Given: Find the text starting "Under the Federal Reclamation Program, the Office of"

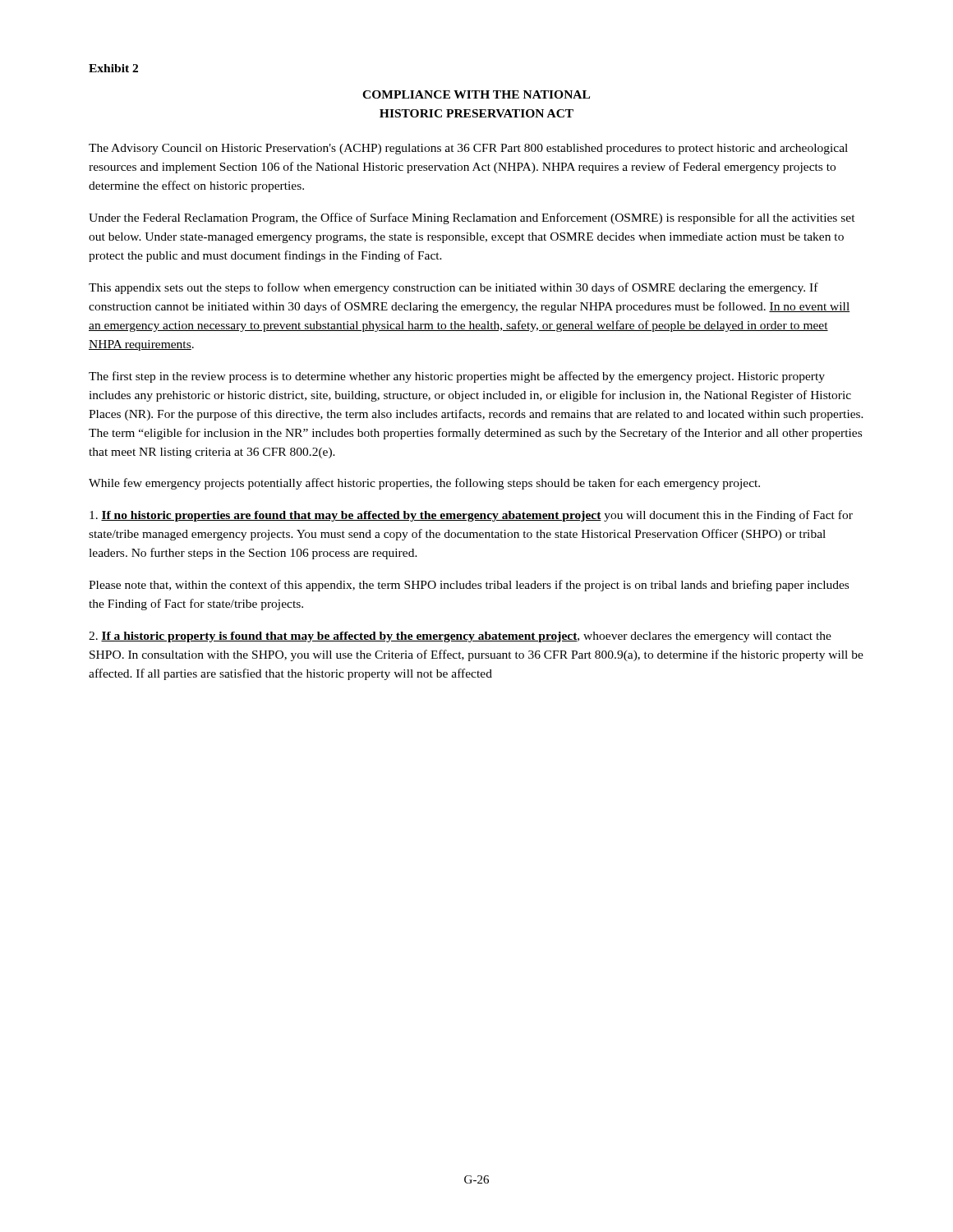Looking at the screenshot, I should pos(472,236).
